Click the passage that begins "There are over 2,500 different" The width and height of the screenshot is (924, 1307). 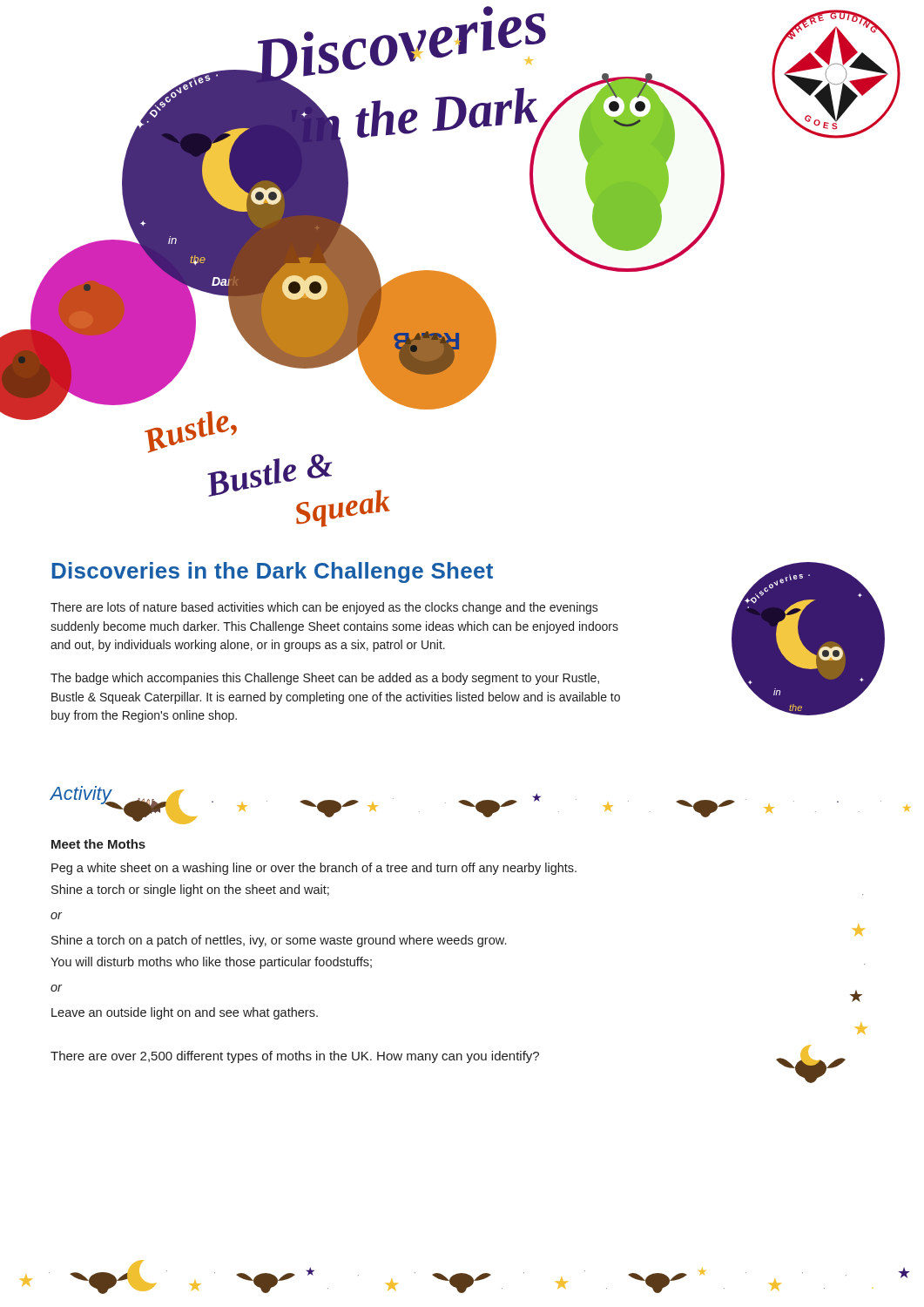click(295, 1056)
